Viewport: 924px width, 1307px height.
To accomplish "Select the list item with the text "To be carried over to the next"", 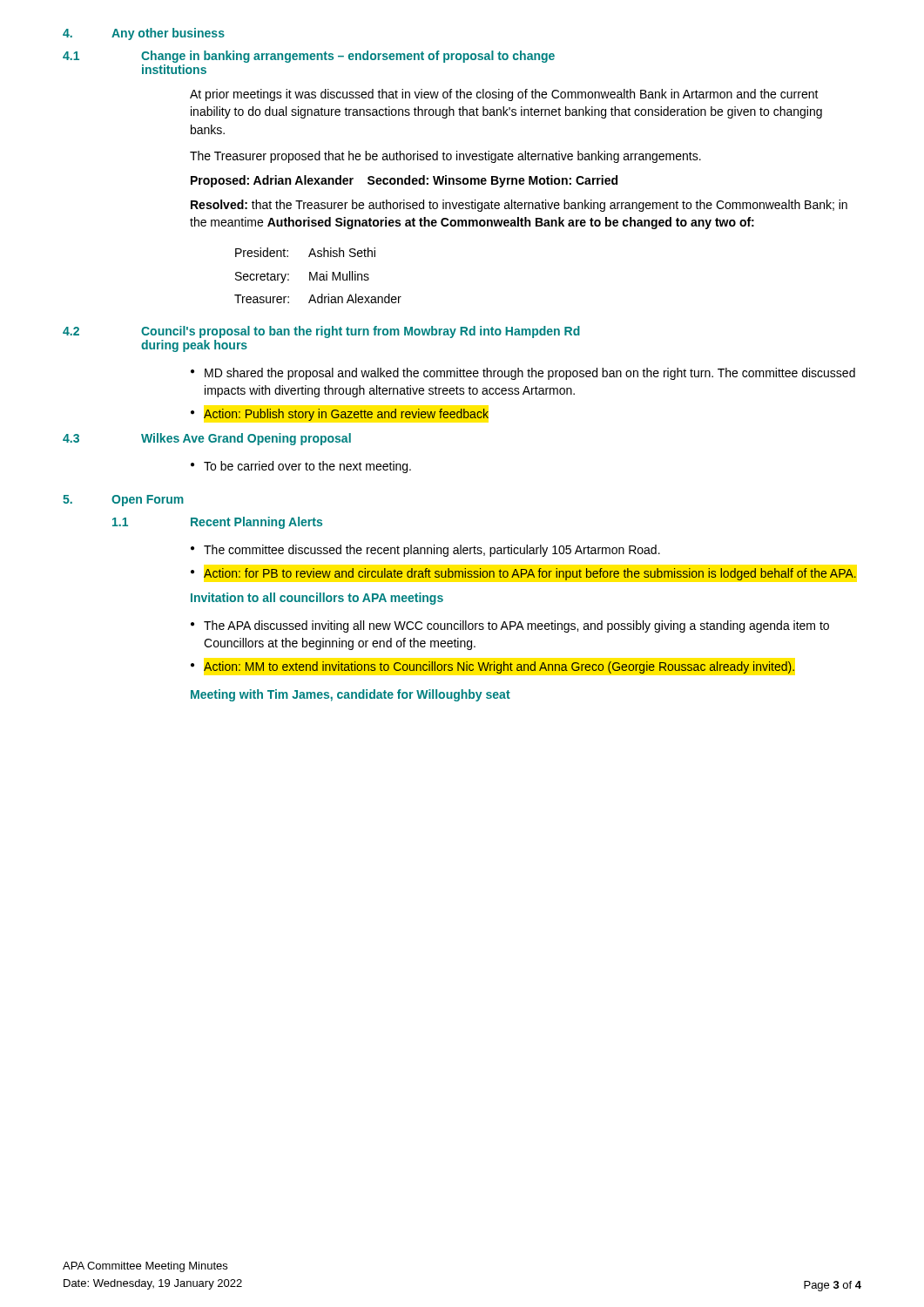I will [x=308, y=466].
